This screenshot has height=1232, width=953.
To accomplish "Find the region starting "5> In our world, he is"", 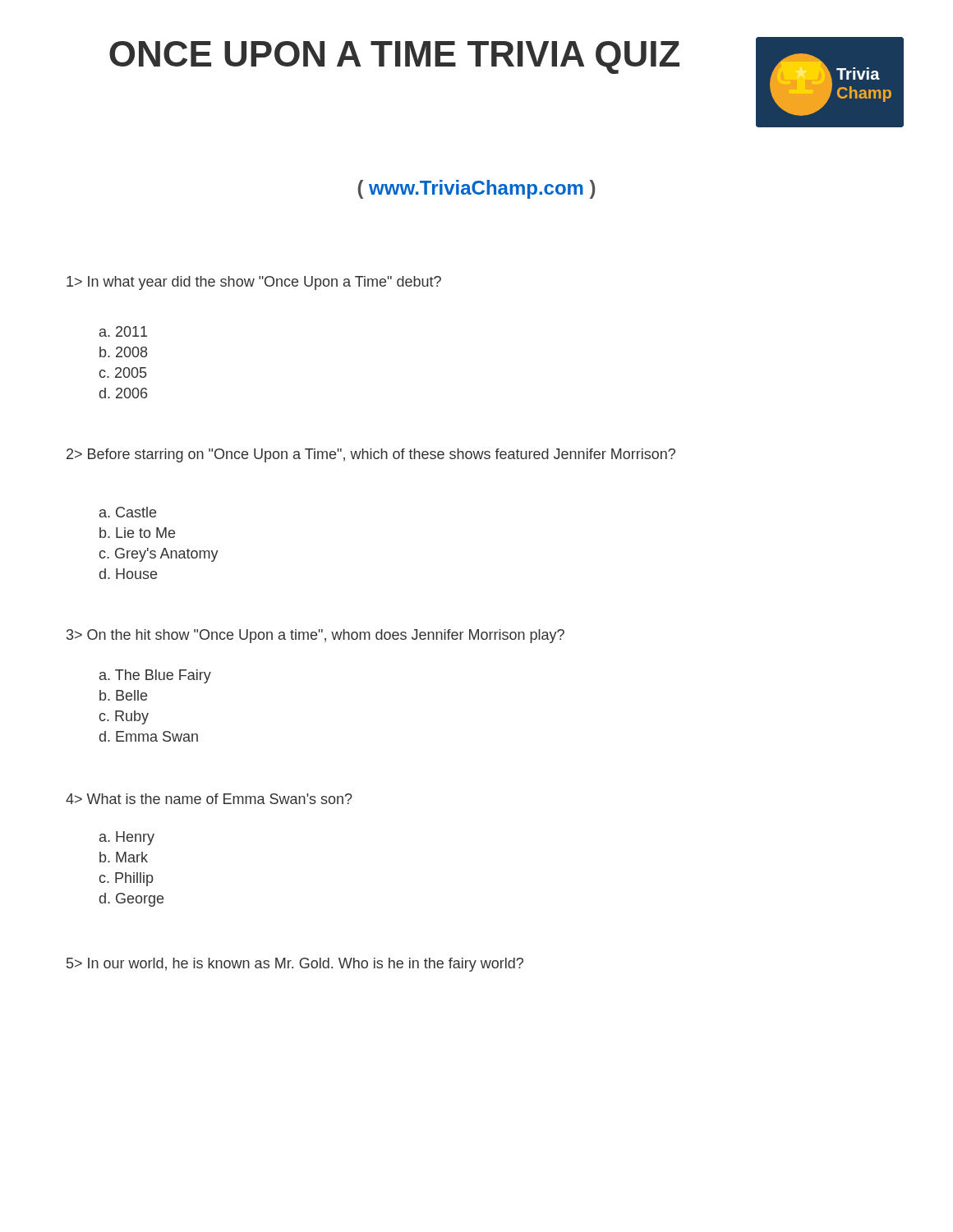I will coord(295,963).
